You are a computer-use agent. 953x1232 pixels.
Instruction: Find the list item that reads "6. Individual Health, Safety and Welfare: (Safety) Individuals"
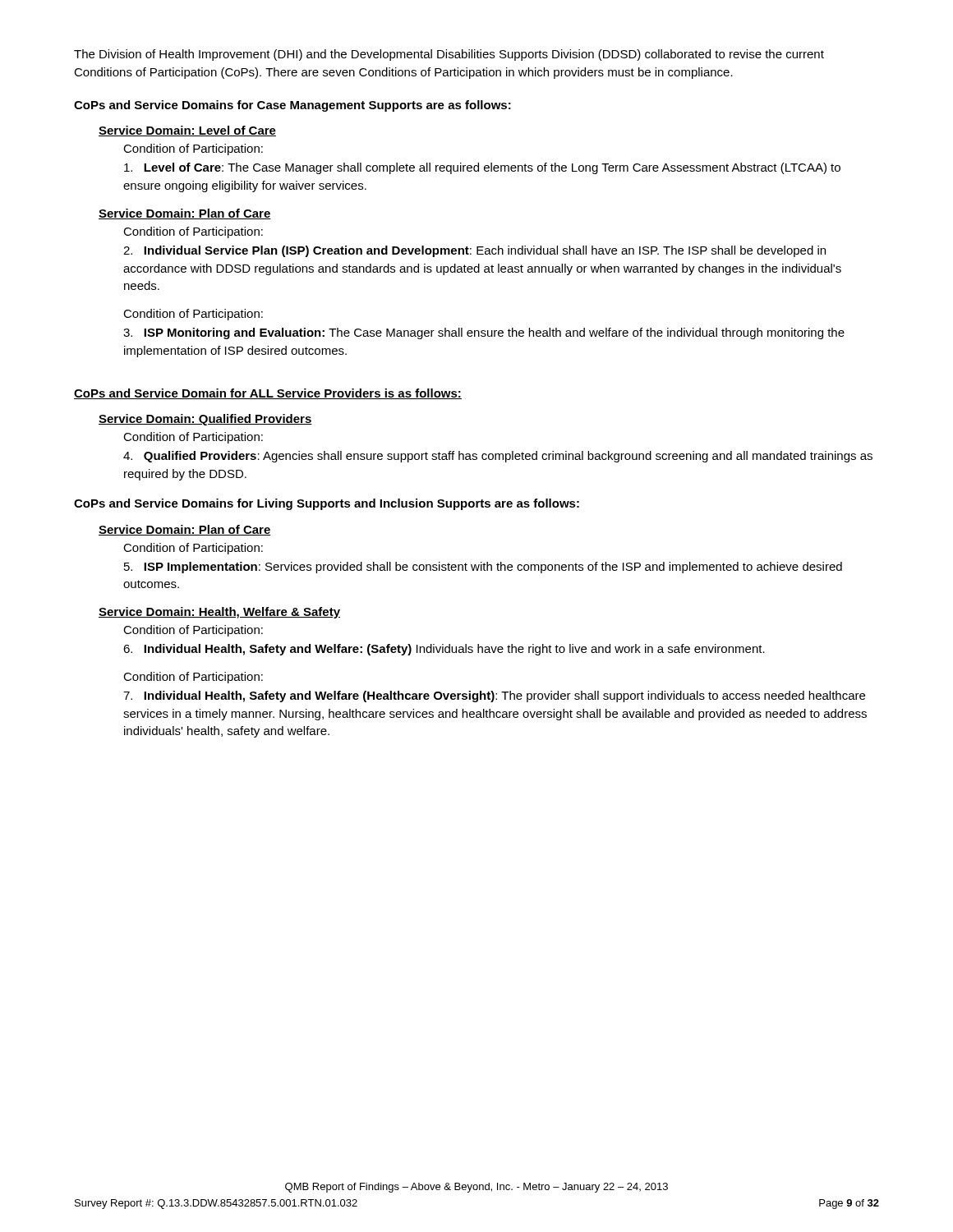click(x=444, y=648)
